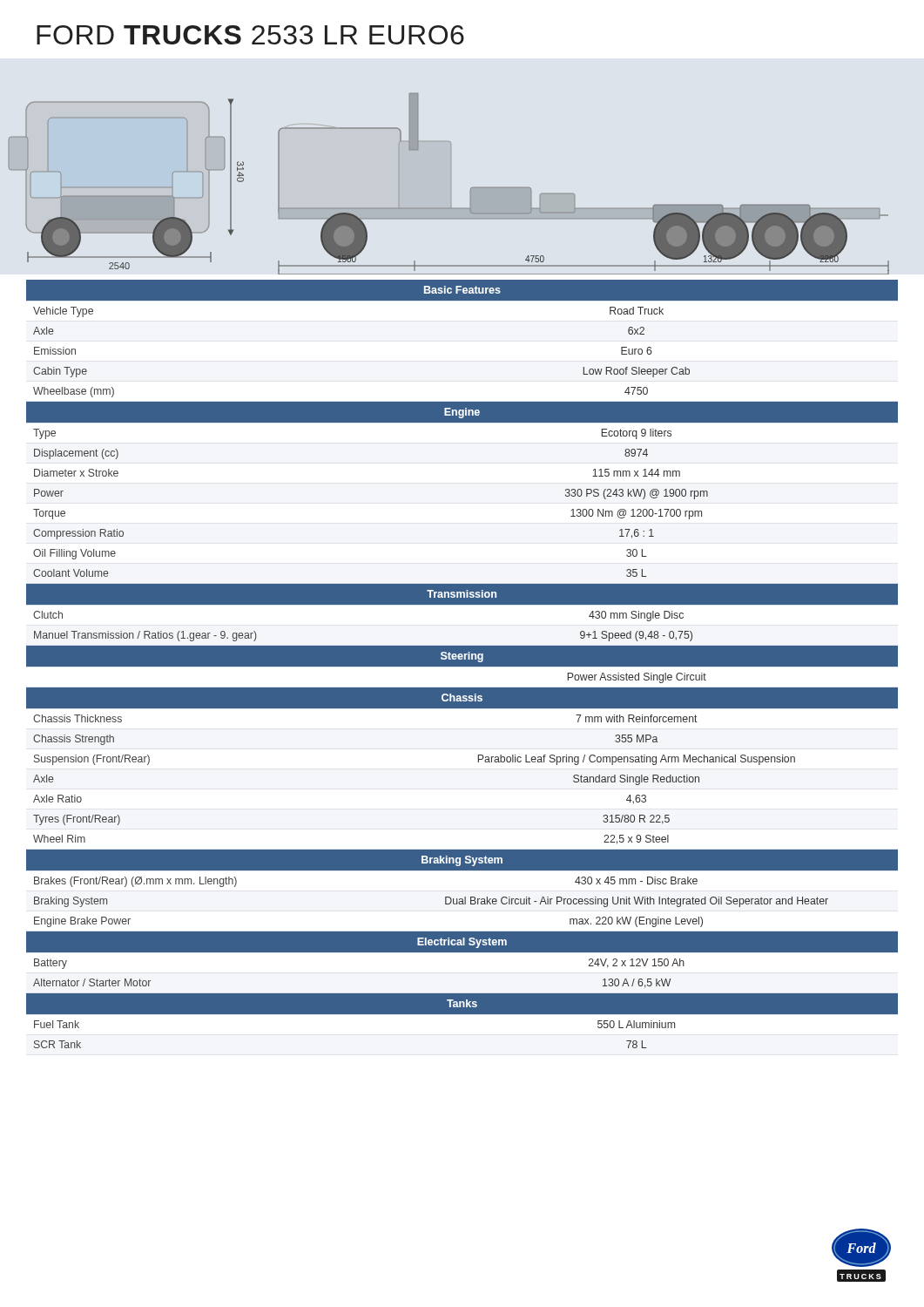This screenshot has height=1307, width=924.
Task: Select the logo
Action: (861, 1255)
